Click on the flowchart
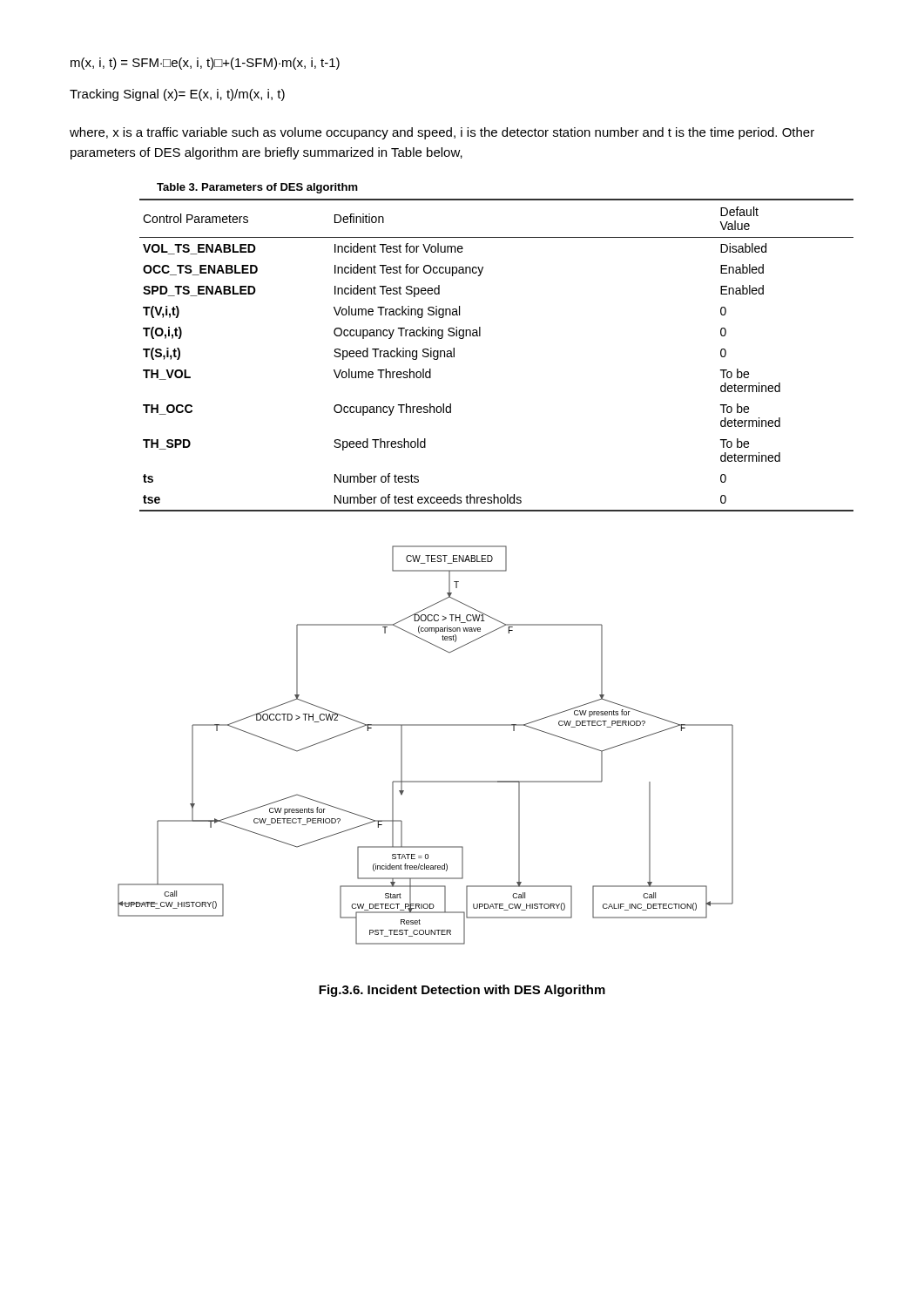 462,755
